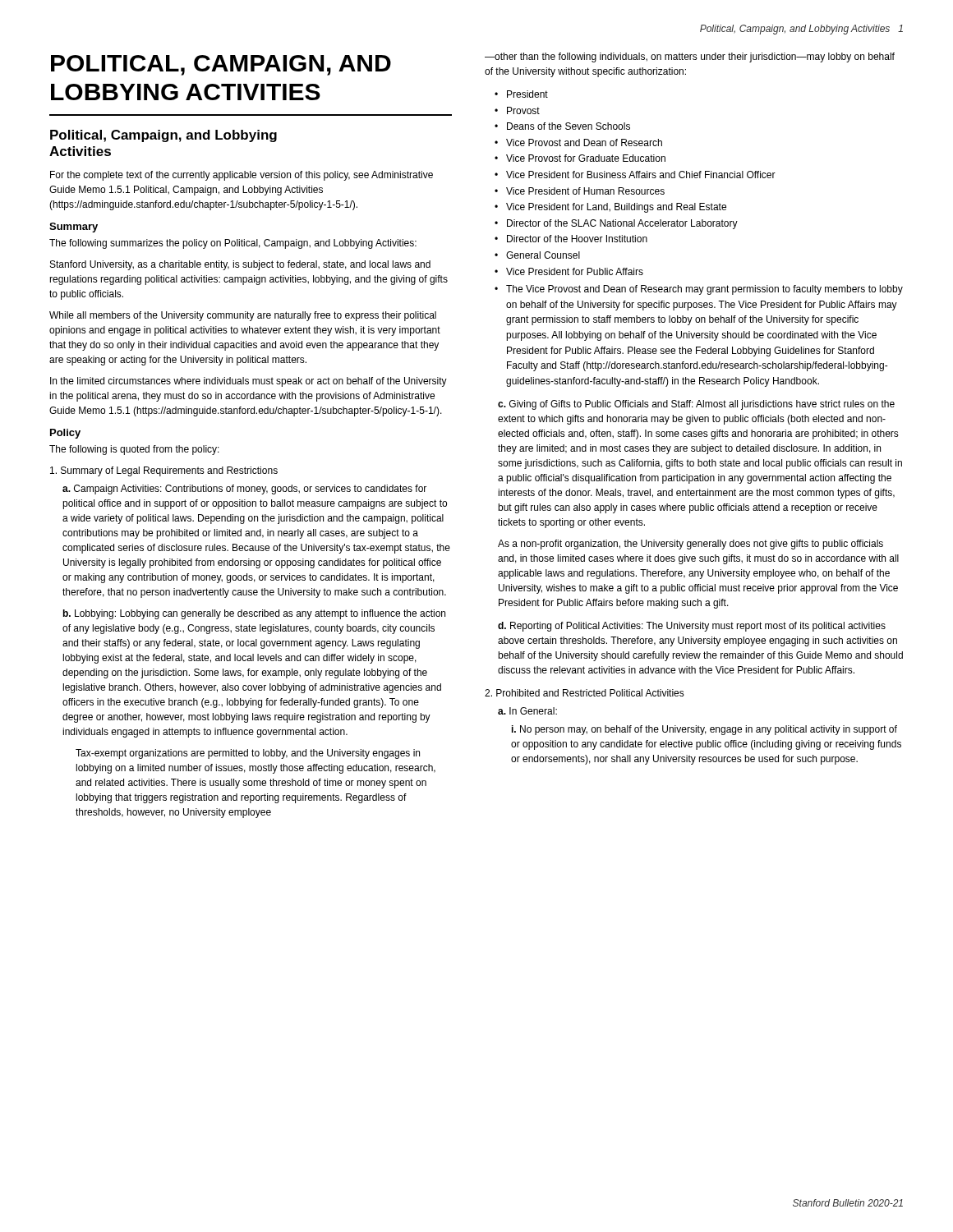The image size is (953, 1232).
Task: Click on the element starting "The Vice Provost and Dean of Research"
Action: (x=704, y=335)
